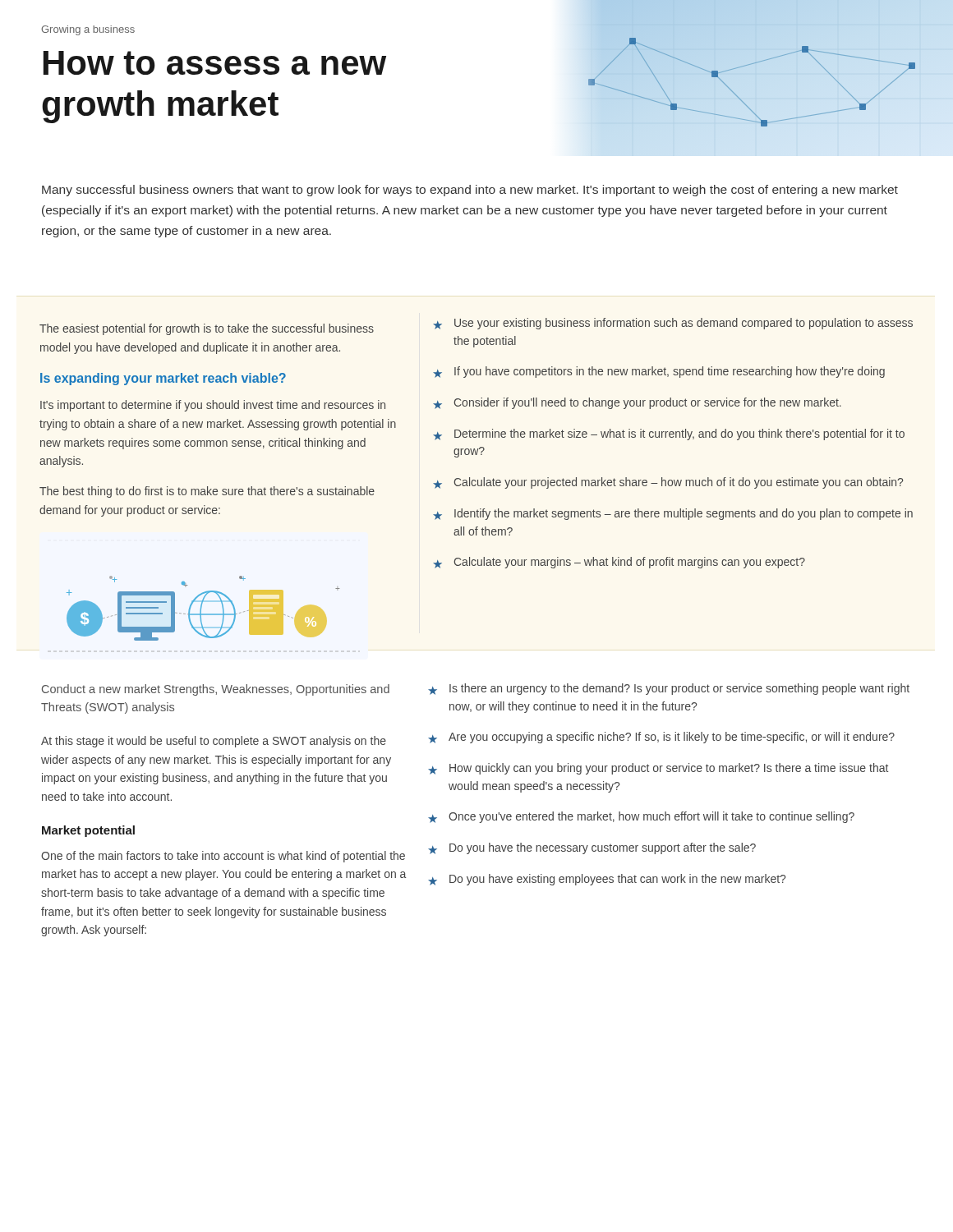Find the text block starting "The easiest potential for growth is to take"
The width and height of the screenshot is (953, 1232).
pyautogui.click(x=207, y=338)
